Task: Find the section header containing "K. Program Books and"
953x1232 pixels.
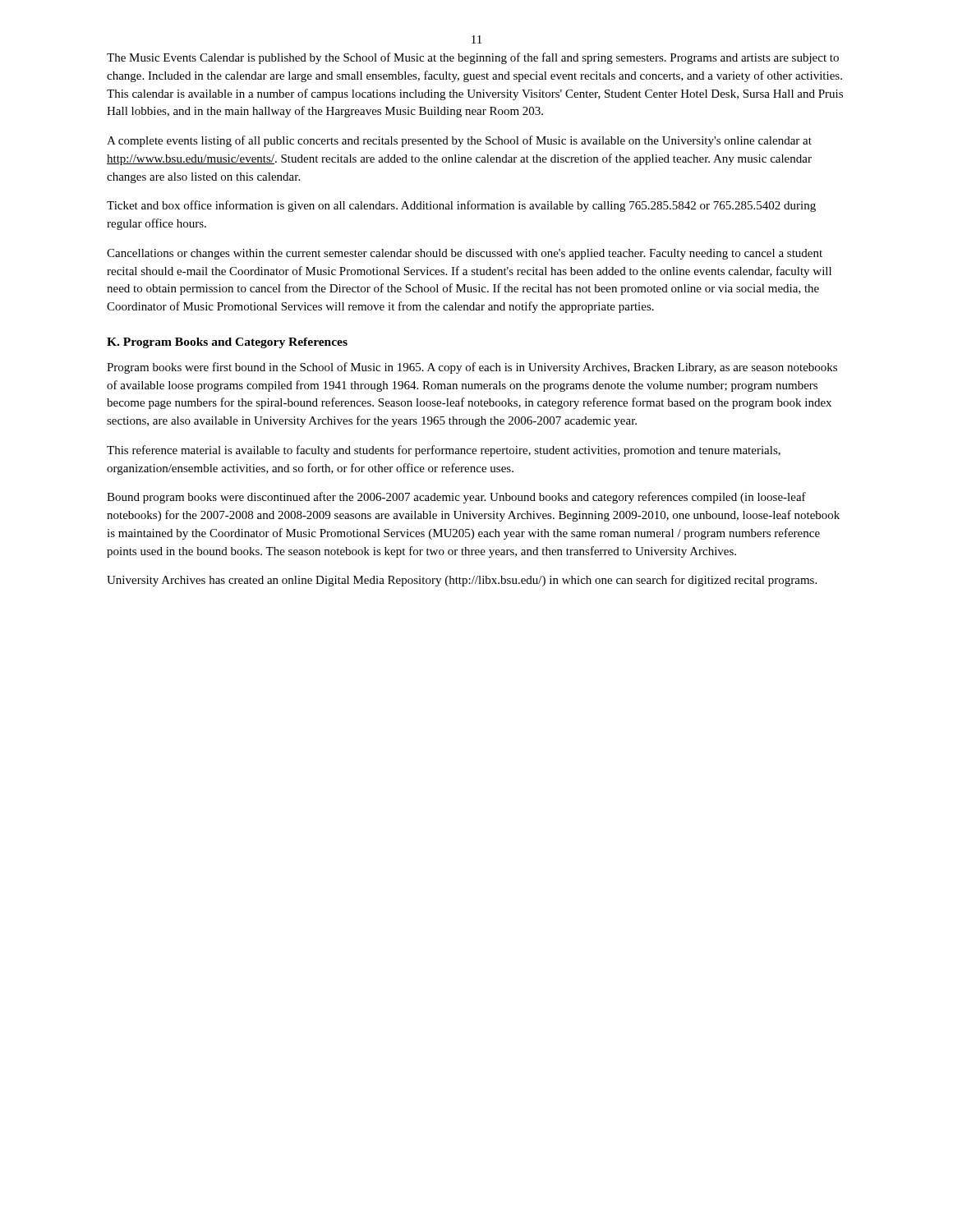Action: pos(227,341)
